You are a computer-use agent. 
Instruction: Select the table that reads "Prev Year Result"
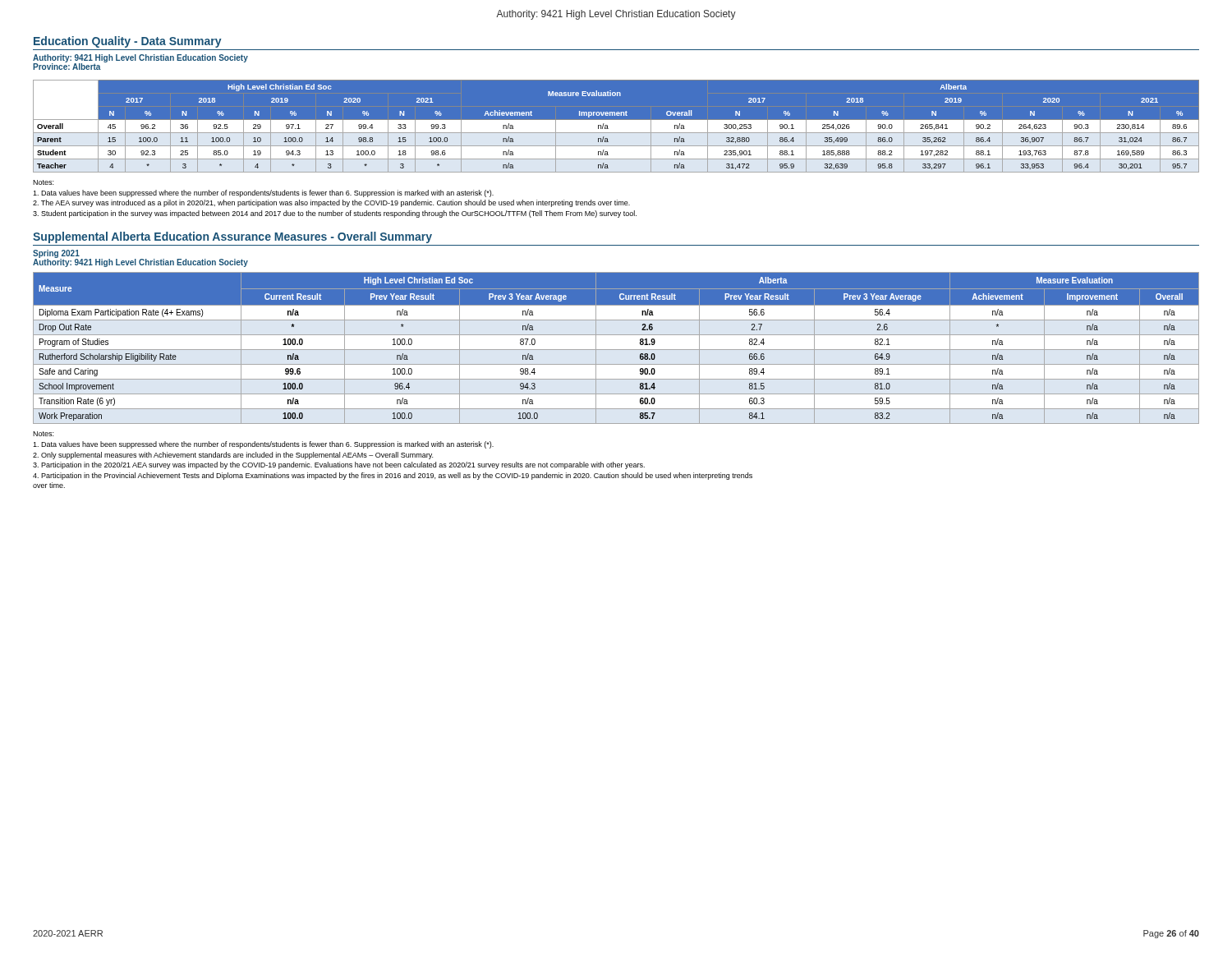[x=616, y=348]
